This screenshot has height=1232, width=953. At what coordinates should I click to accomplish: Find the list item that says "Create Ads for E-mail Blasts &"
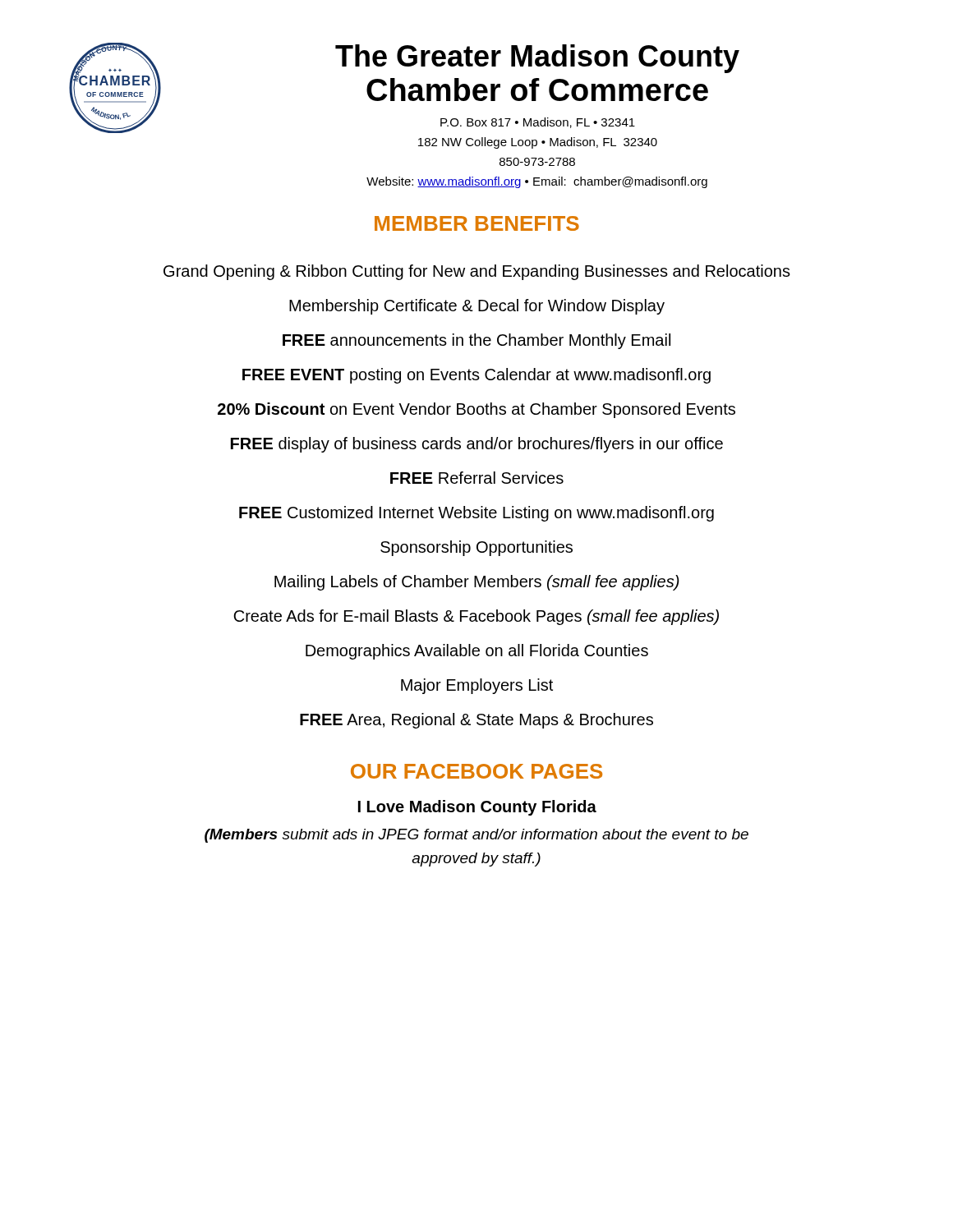click(476, 616)
